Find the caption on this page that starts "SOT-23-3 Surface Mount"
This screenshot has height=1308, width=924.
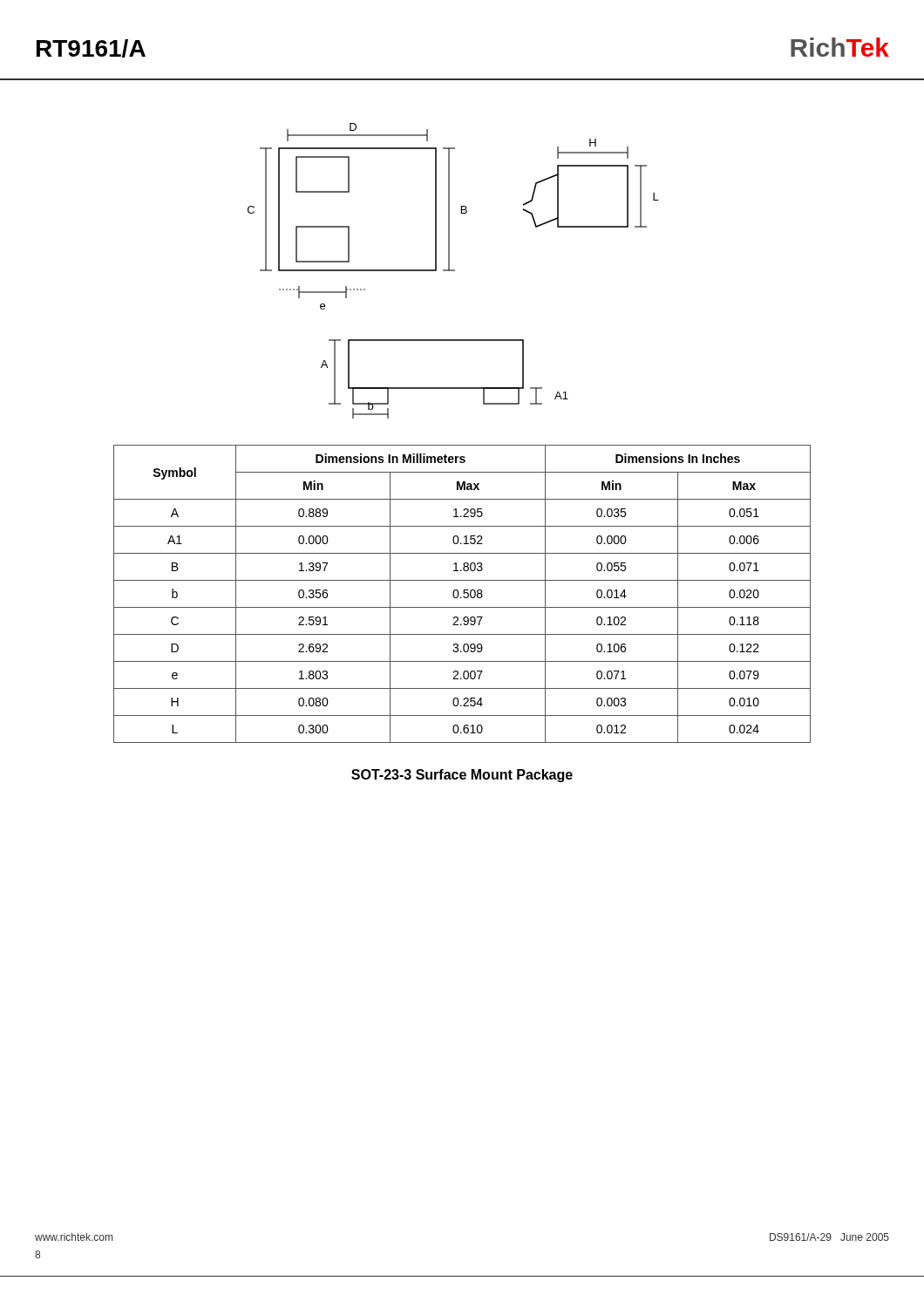pos(462,775)
